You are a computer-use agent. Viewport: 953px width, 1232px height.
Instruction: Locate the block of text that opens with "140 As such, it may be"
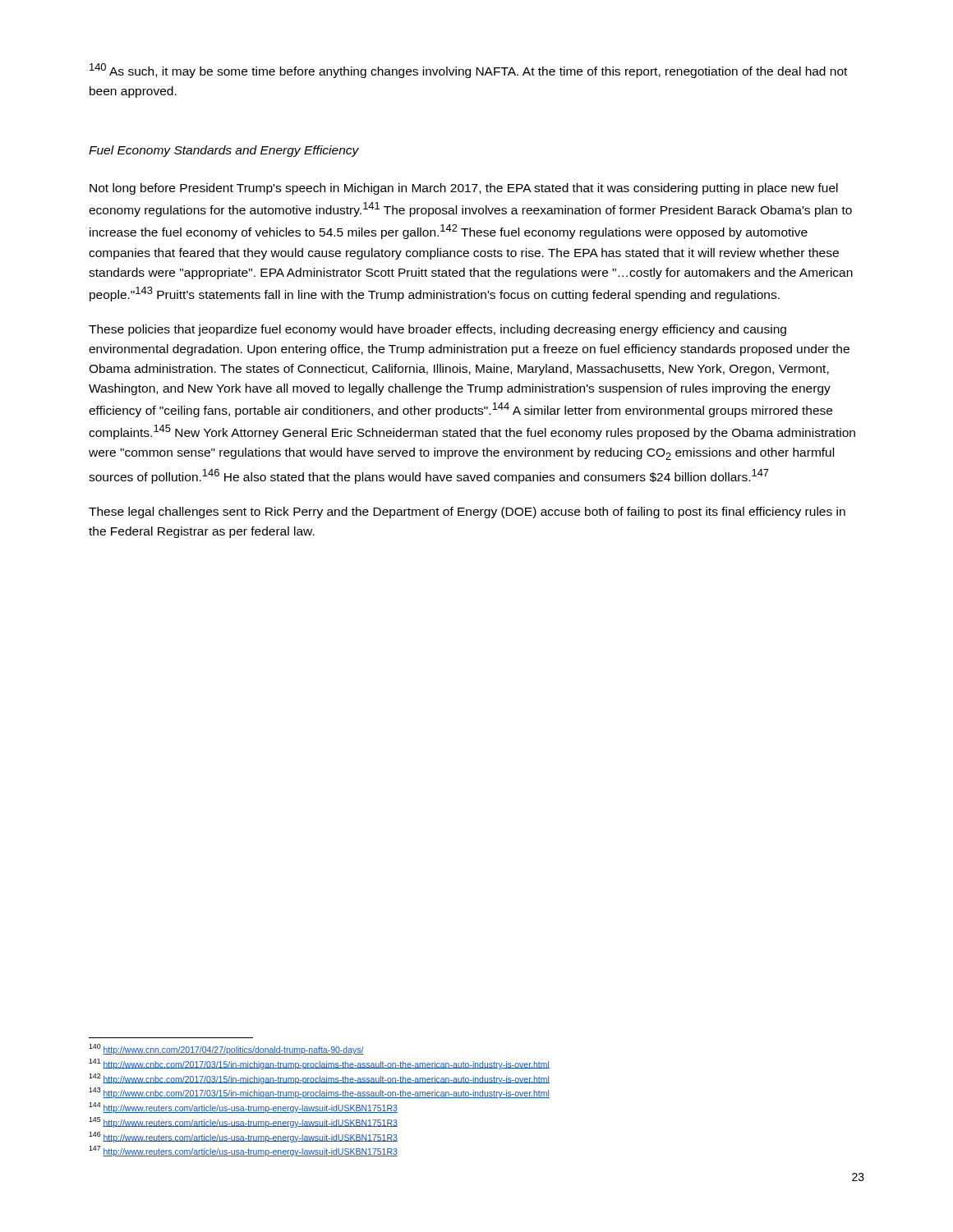click(468, 79)
